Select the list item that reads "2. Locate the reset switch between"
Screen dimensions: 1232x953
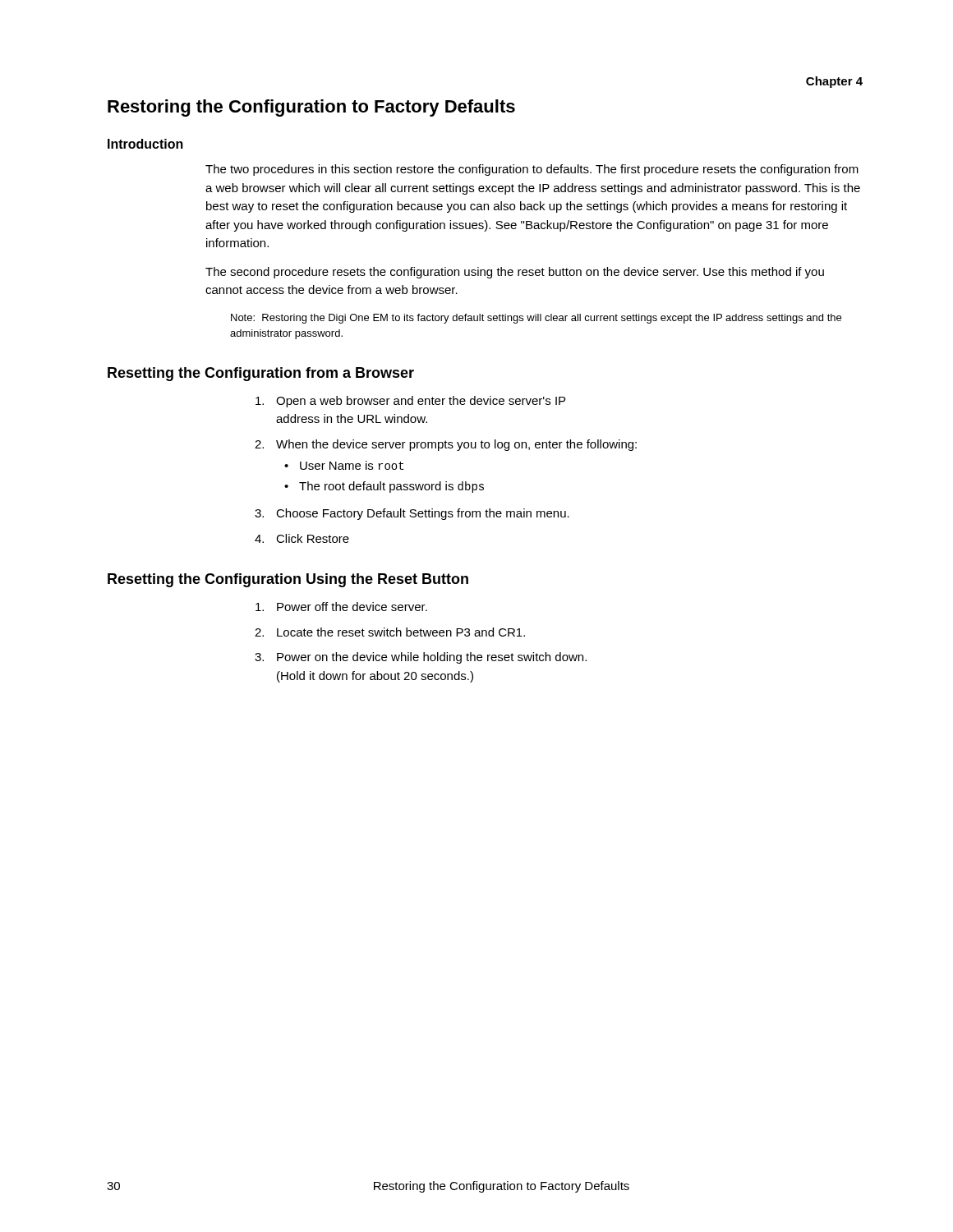click(x=390, y=632)
